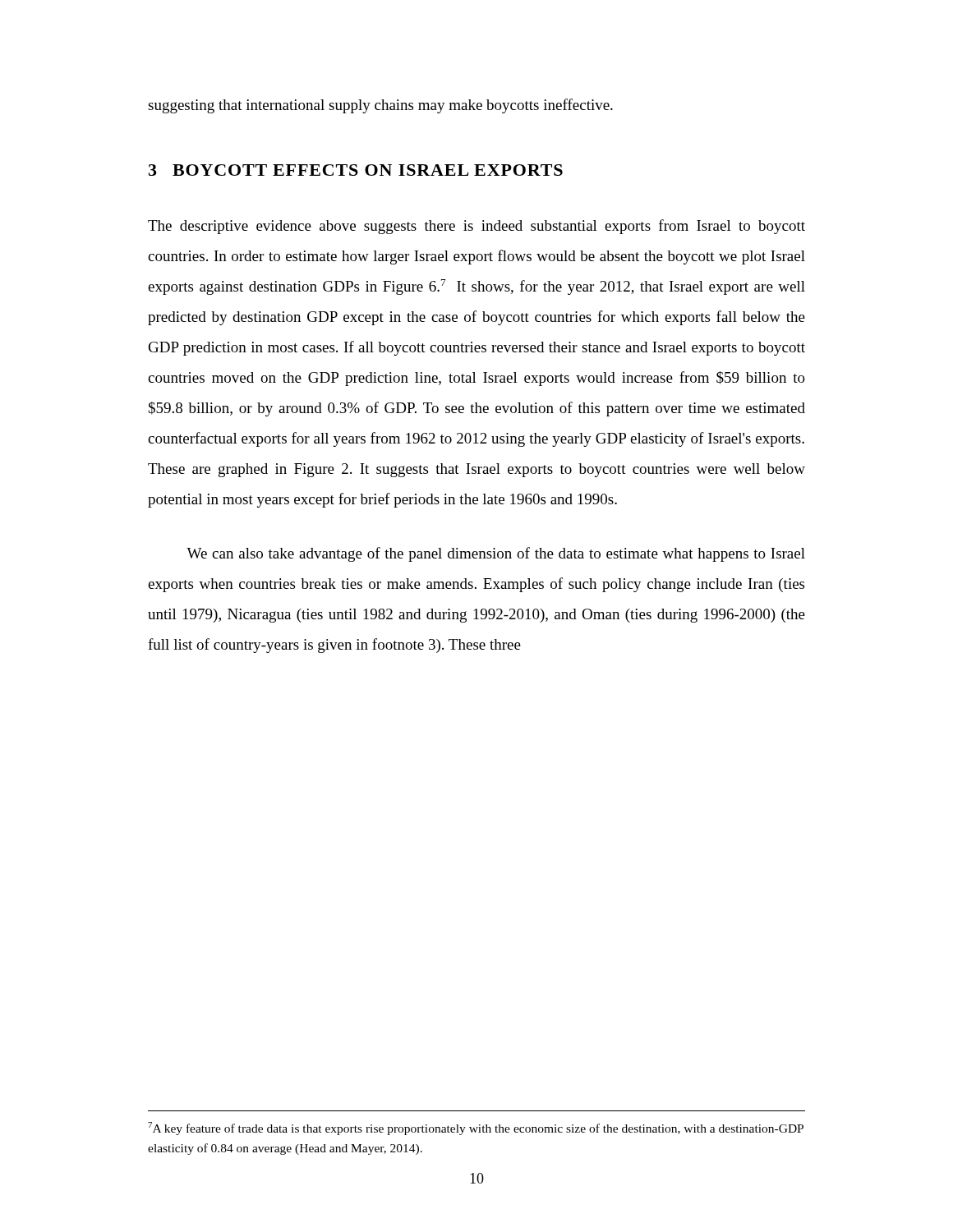Where is the passage that starts "7A key feature of trade data is"?
Image resolution: width=953 pixels, height=1232 pixels.
pyautogui.click(x=476, y=1137)
